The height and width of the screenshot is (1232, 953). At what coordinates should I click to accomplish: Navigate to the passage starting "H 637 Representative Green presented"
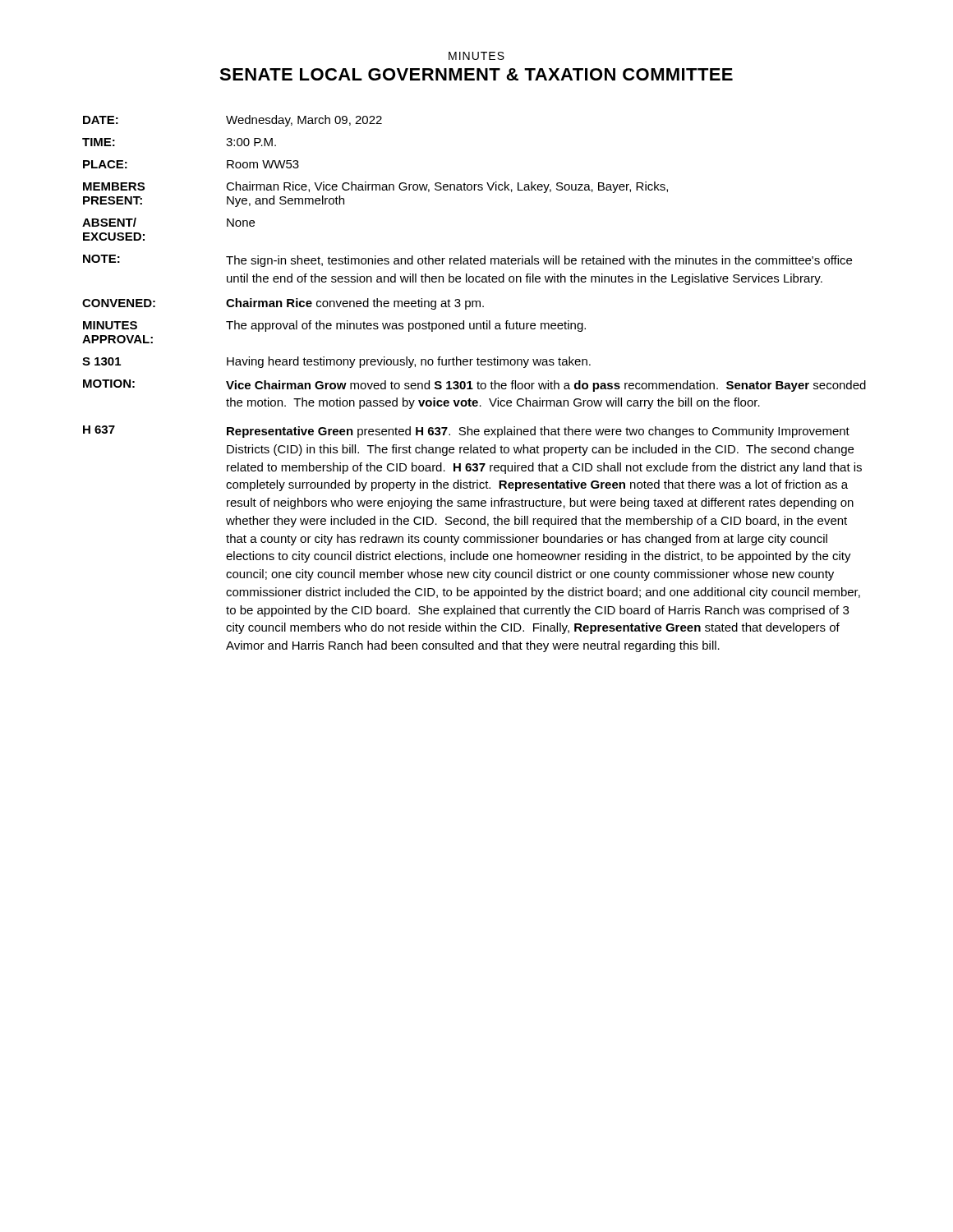[x=476, y=537]
